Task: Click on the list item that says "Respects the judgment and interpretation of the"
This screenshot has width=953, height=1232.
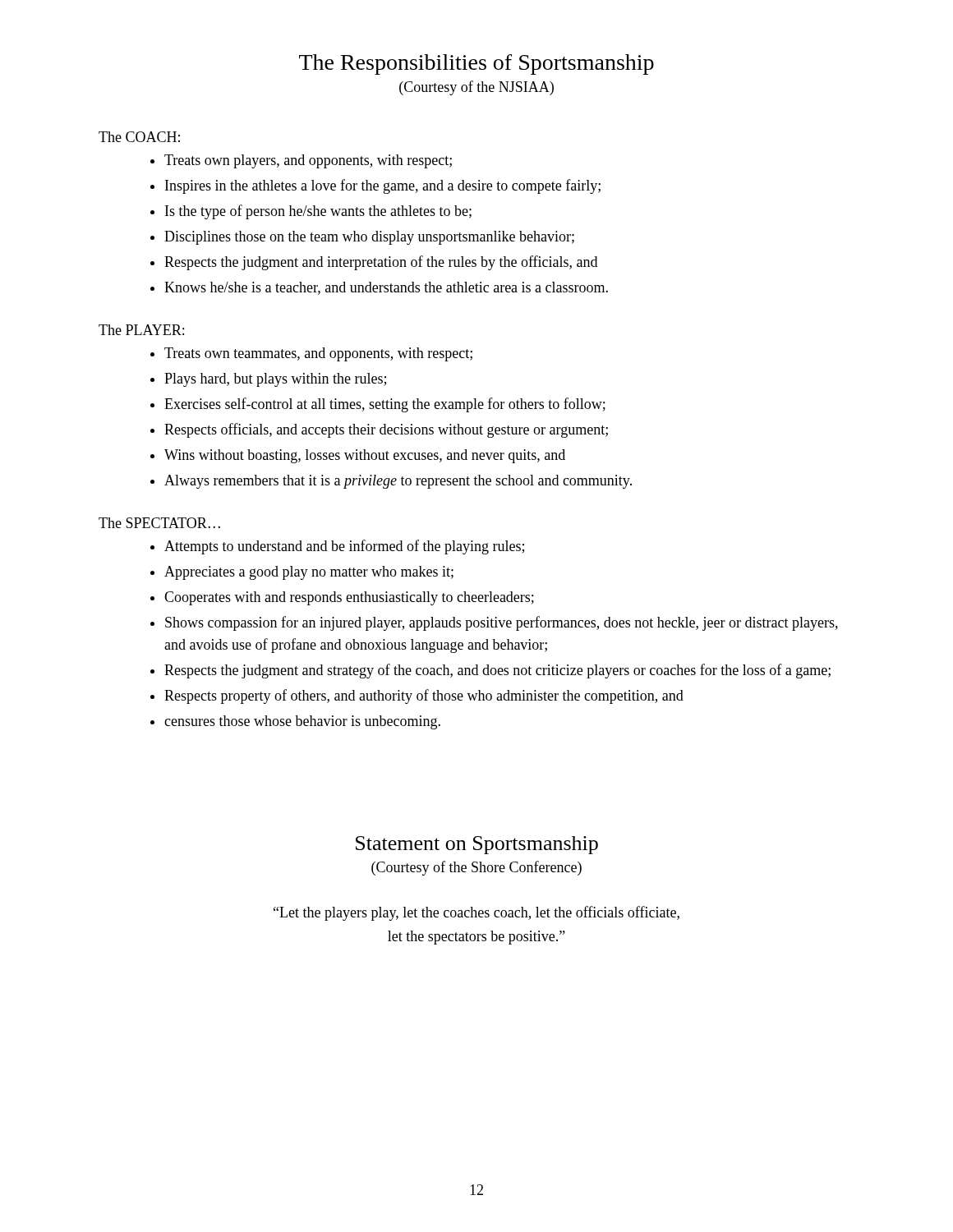Action: (381, 262)
